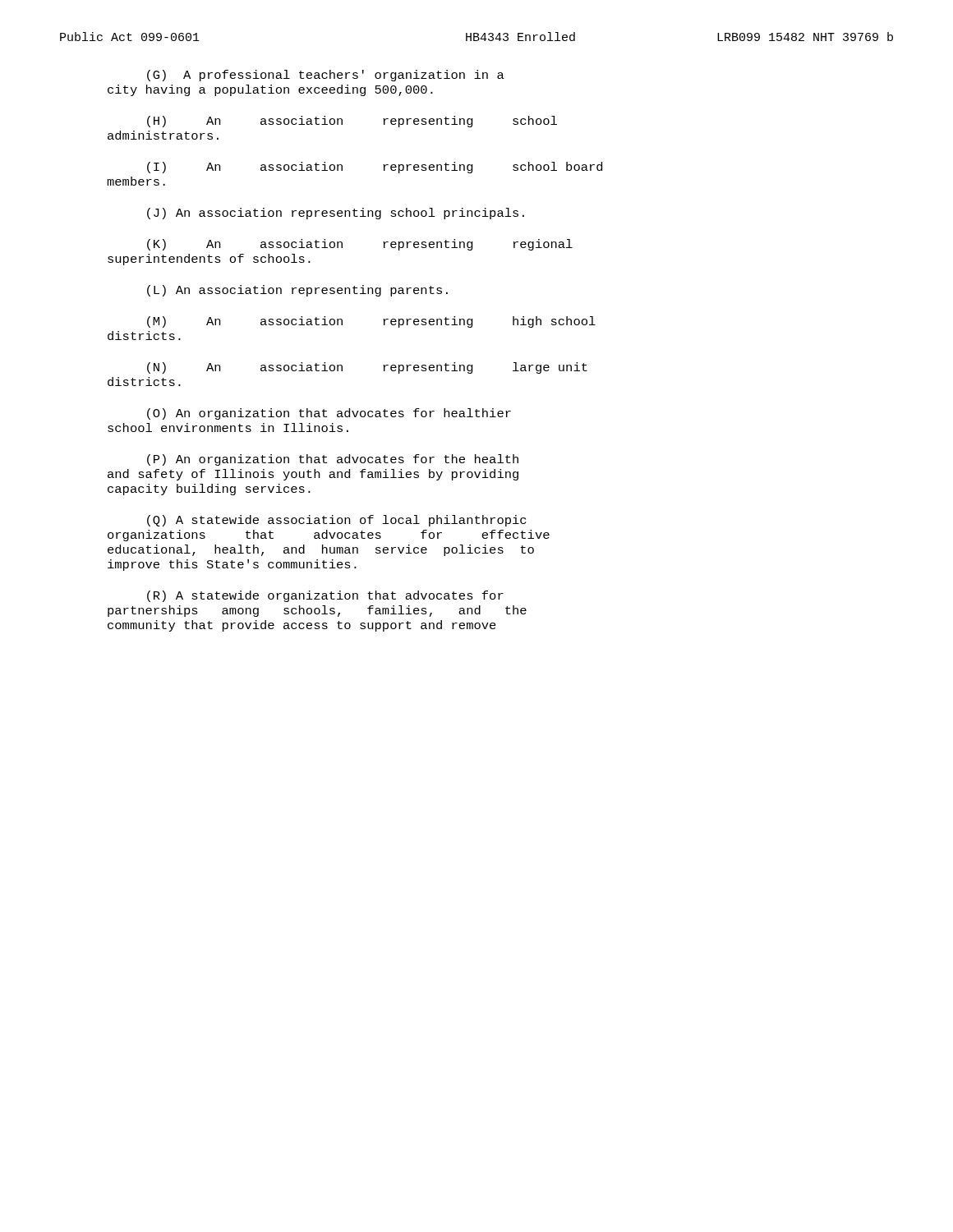The height and width of the screenshot is (1232, 953).
Task: Where is the passage that starts "(J) An association representing school"?
Action: click(x=500, y=214)
